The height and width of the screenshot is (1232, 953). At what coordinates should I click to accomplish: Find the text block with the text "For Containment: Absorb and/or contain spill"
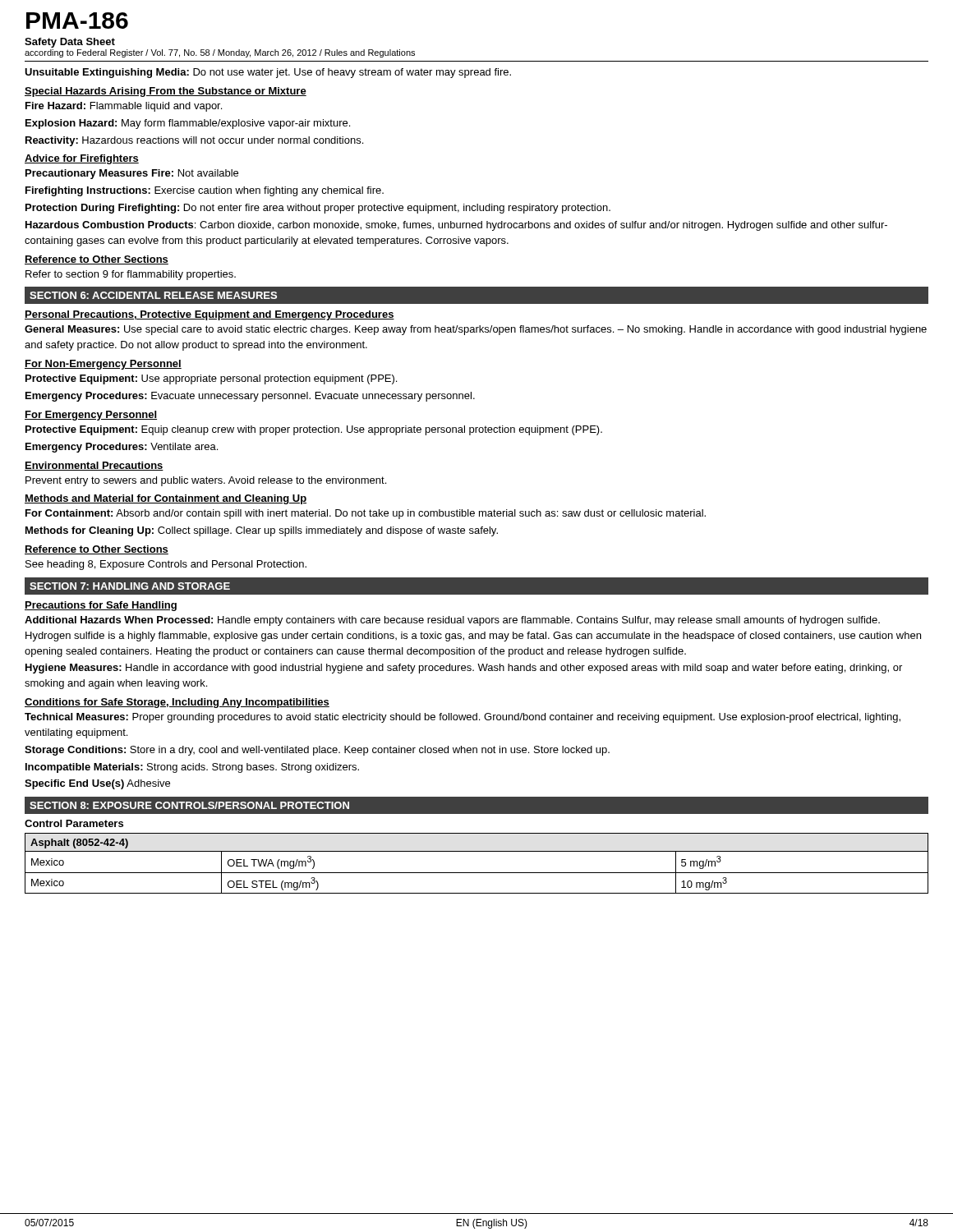coord(366,513)
